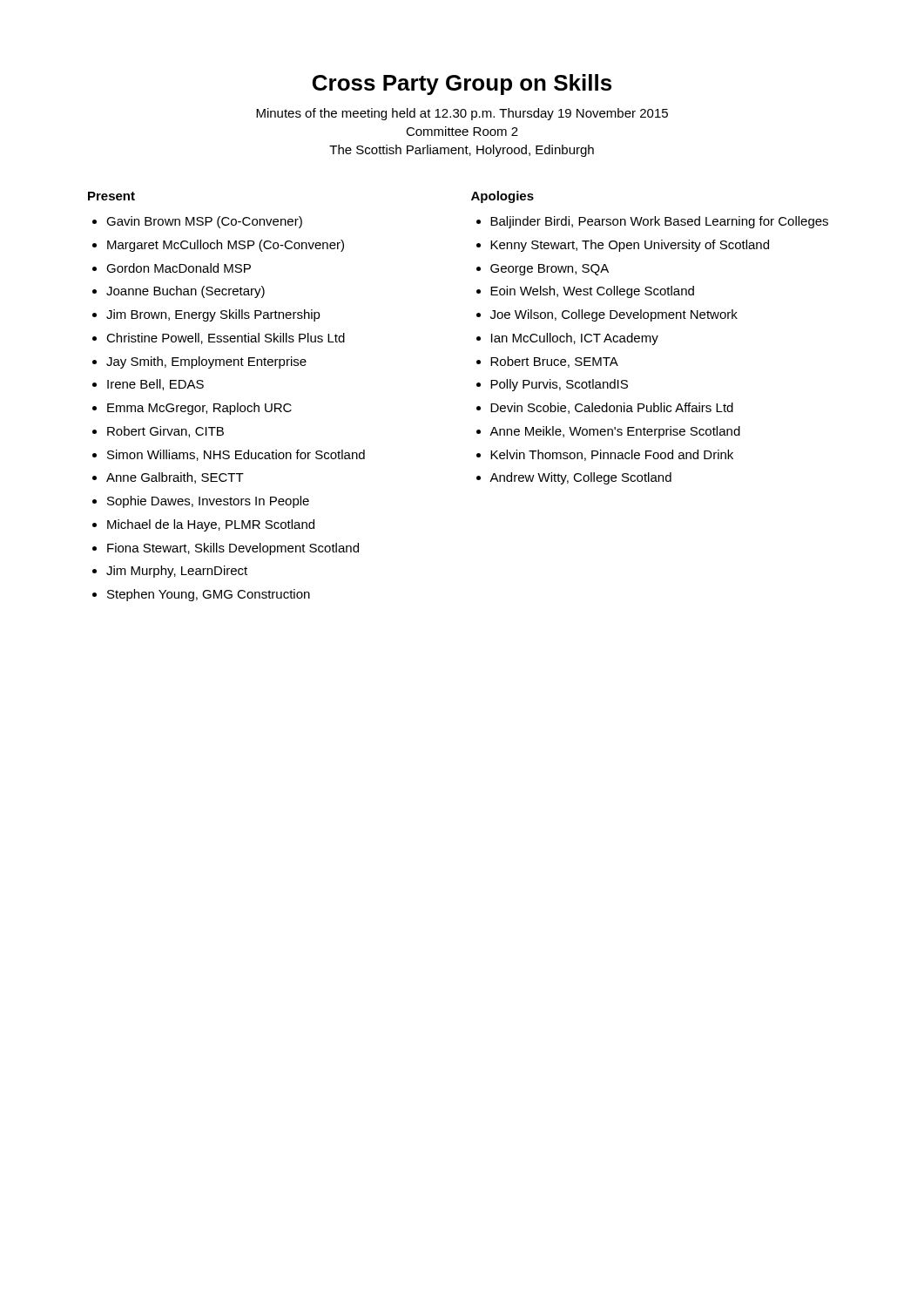924x1307 pixels.
Task: Locate the passage starting "Simon Williams, NHS Education for Scotland"
Action: click(275, 454)
